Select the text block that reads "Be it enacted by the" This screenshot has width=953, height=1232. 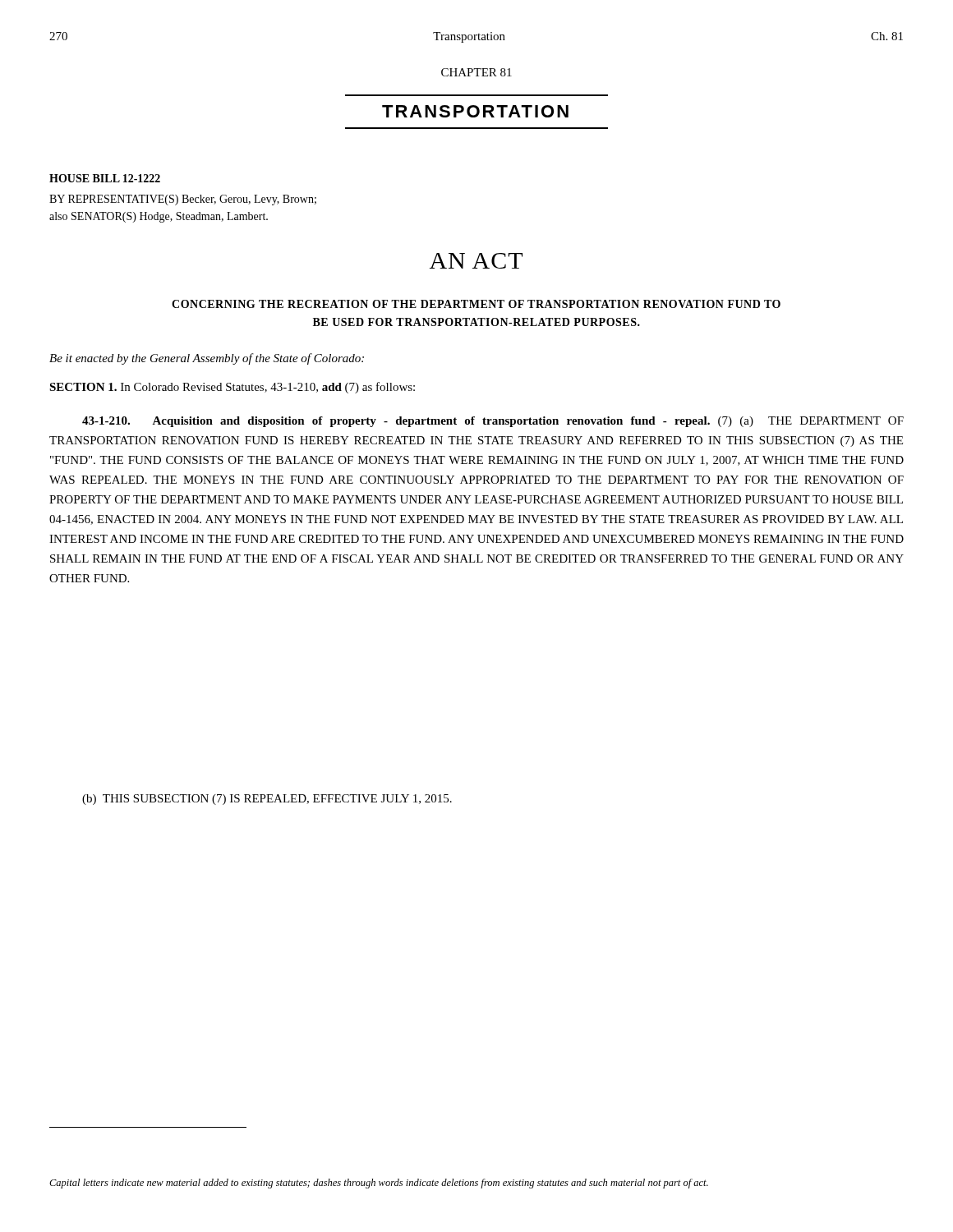(207, 358)
